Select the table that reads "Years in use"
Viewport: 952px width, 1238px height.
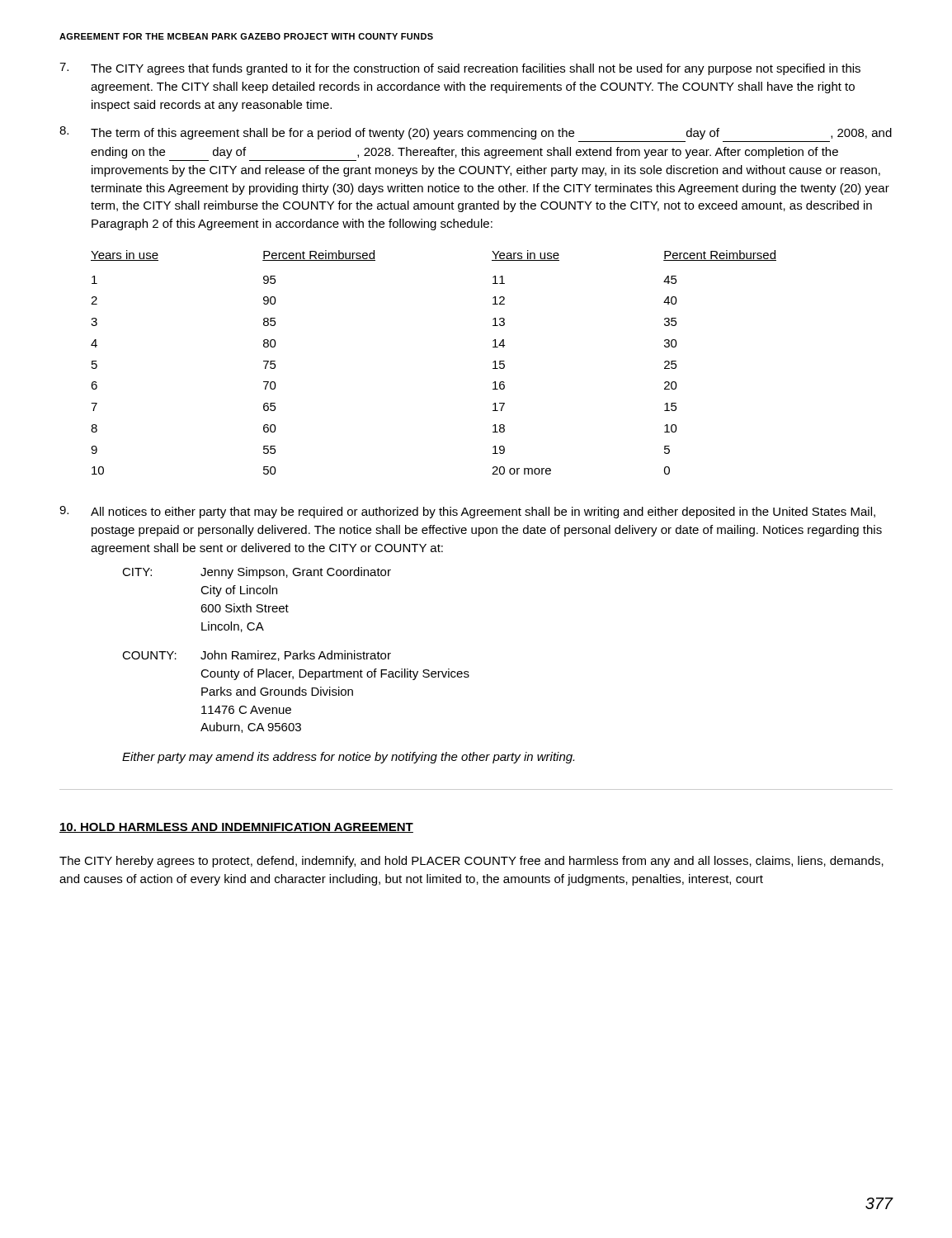point(492,363)
